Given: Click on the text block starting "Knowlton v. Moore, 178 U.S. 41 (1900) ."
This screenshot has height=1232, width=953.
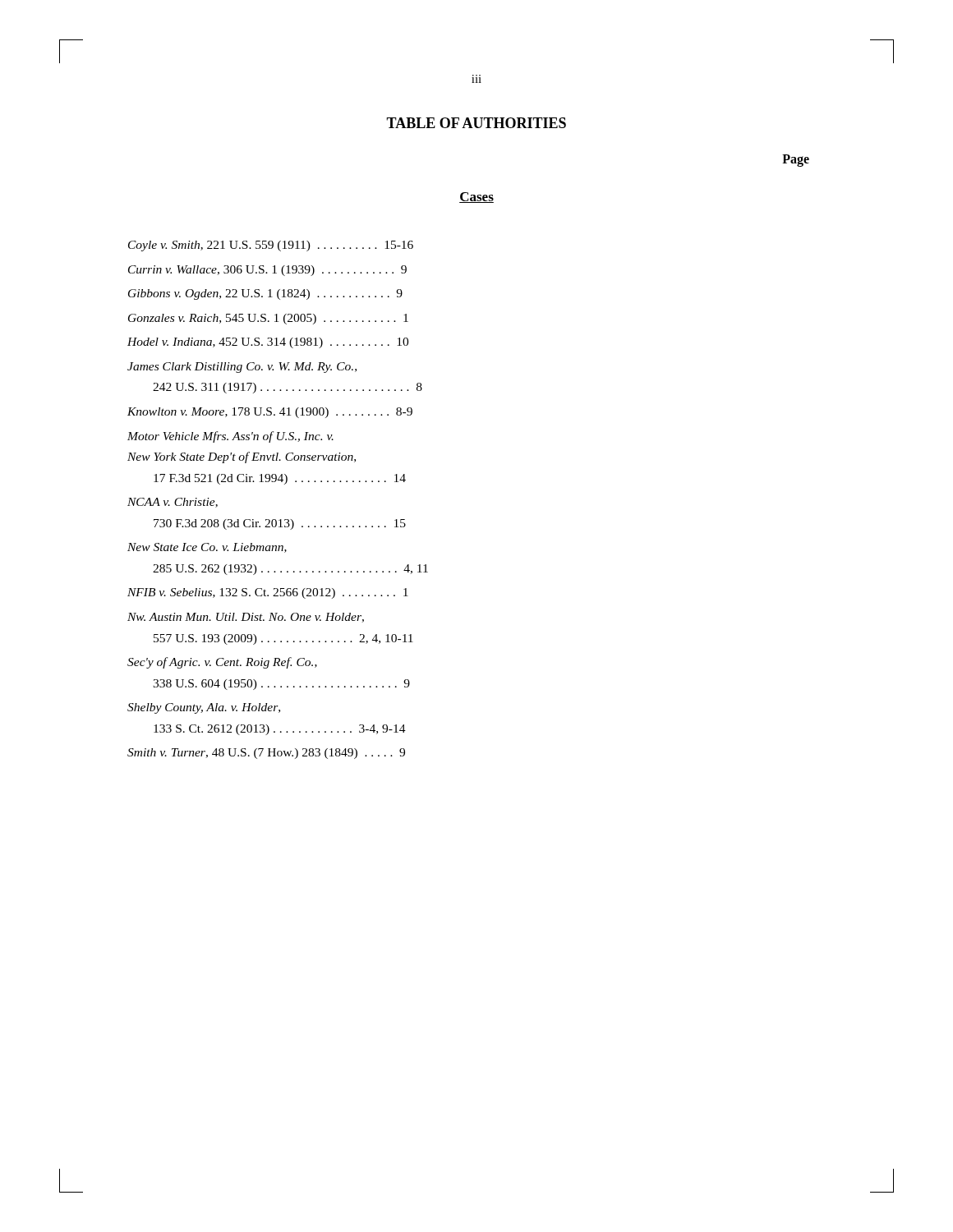Looking at the screenshot, I should click(x=270, y=413).
